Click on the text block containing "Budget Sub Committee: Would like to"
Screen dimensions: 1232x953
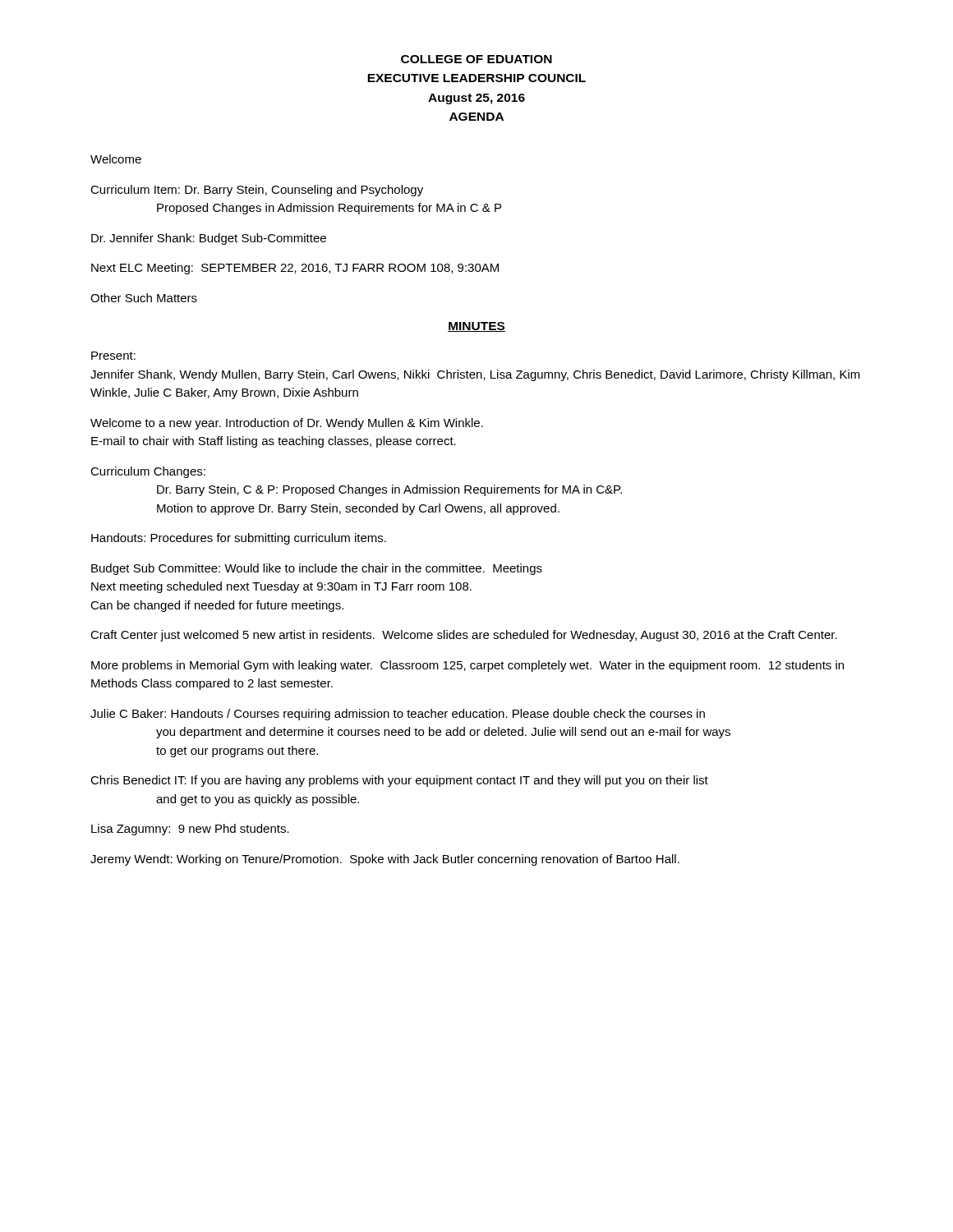click(316, 586)
